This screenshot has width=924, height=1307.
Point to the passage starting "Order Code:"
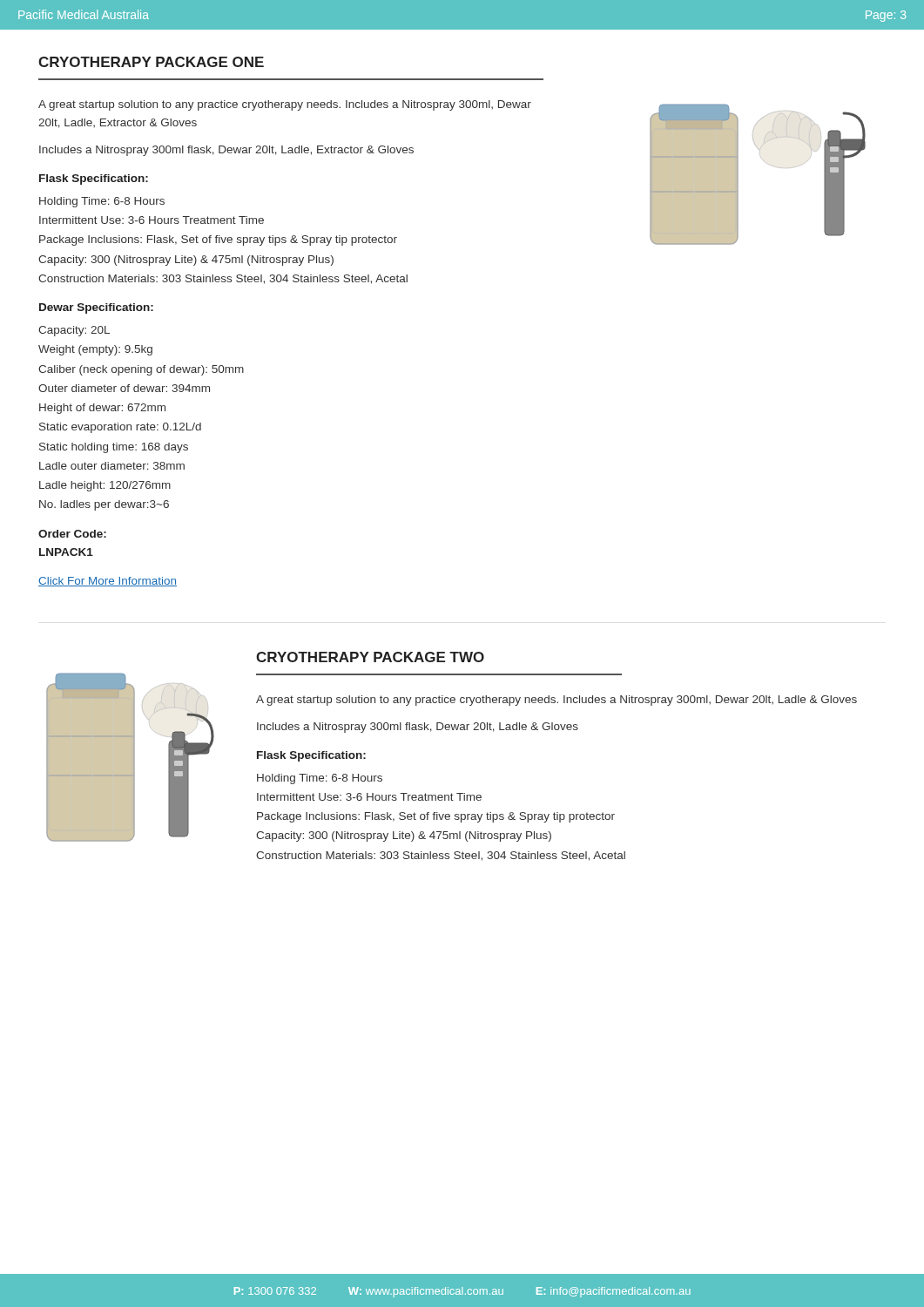pos(73,534)
